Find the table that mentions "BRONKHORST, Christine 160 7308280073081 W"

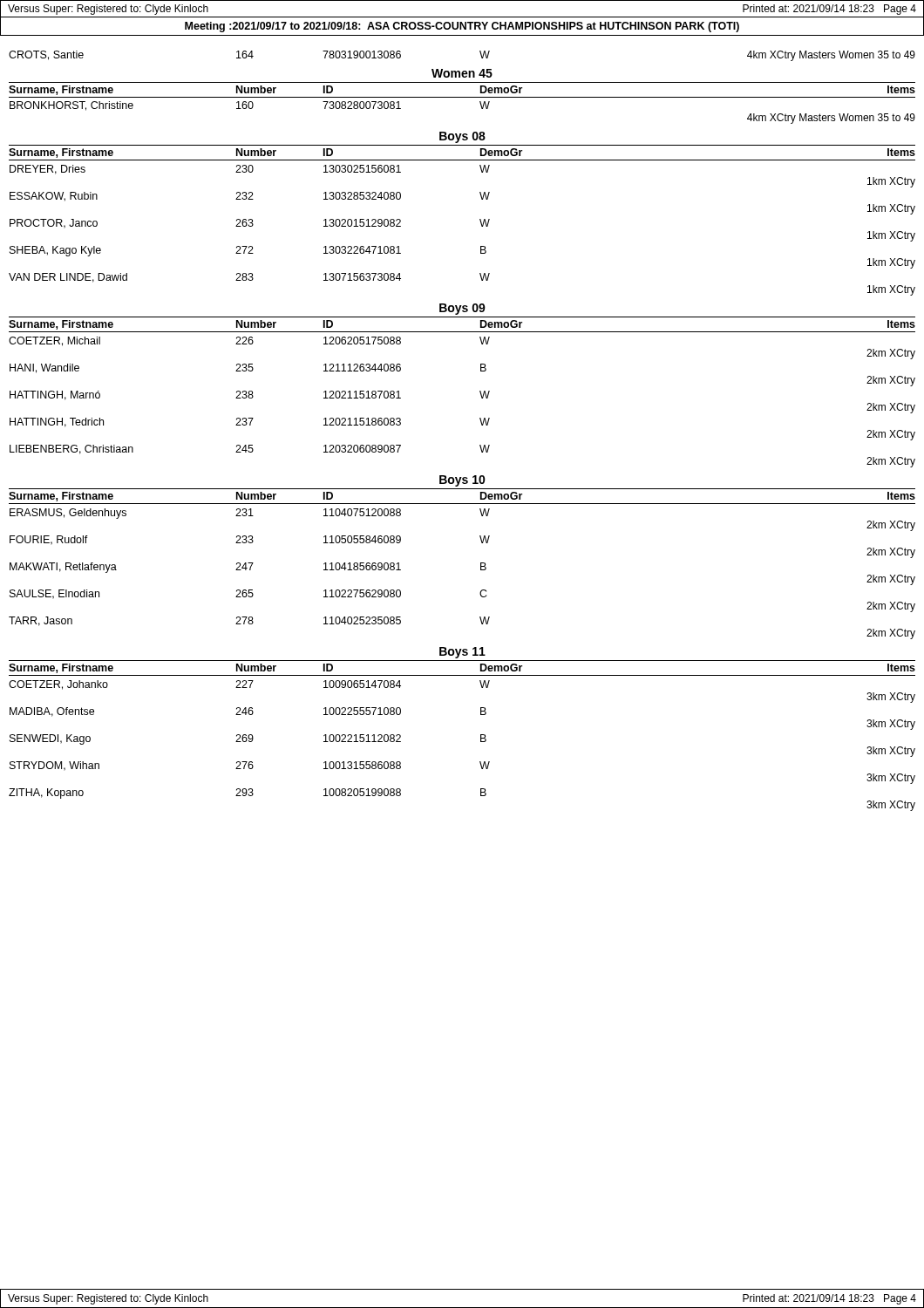click(x=462, y=112)
